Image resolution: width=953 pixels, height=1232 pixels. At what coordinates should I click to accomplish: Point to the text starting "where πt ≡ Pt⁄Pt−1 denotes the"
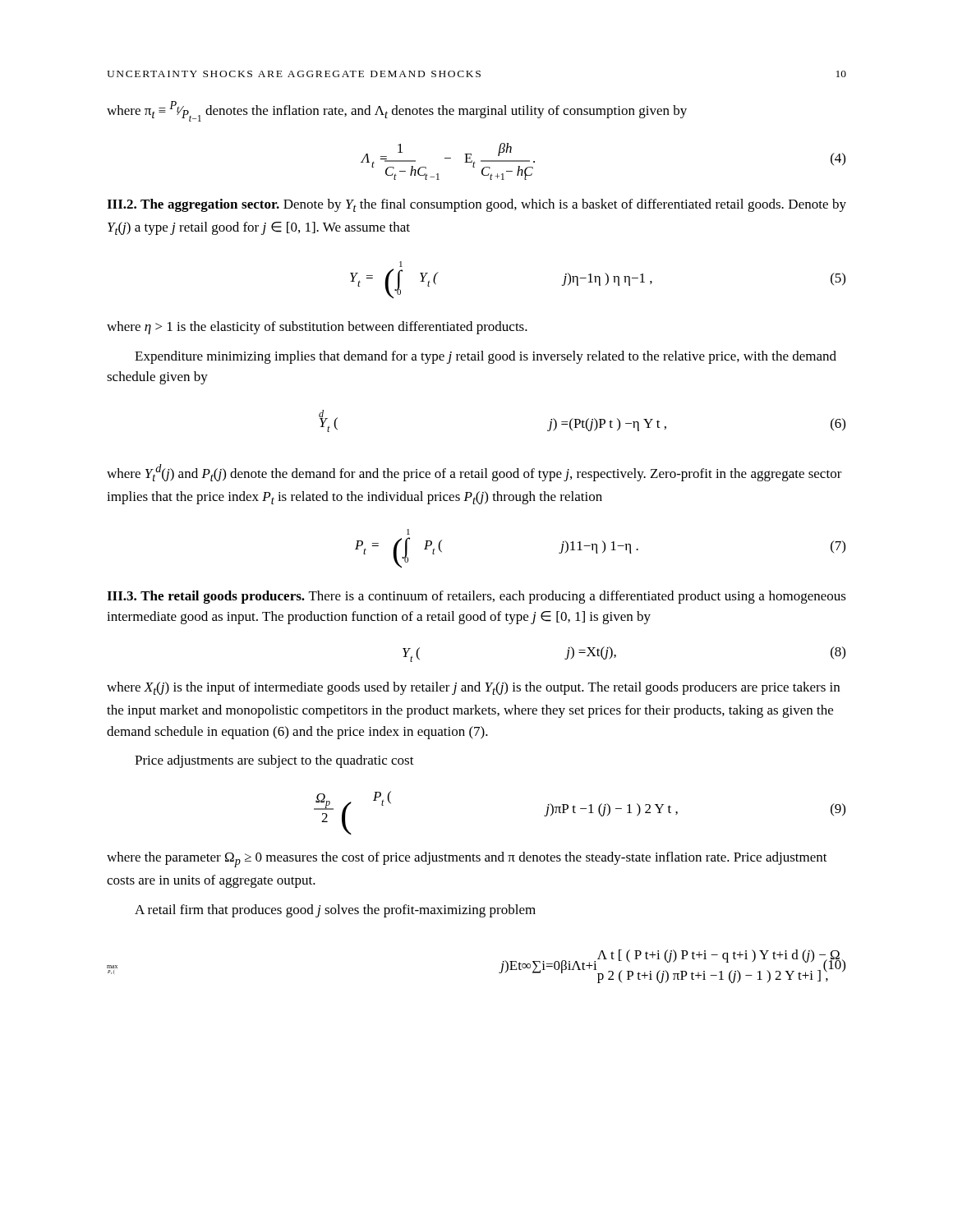coord(397,111)
